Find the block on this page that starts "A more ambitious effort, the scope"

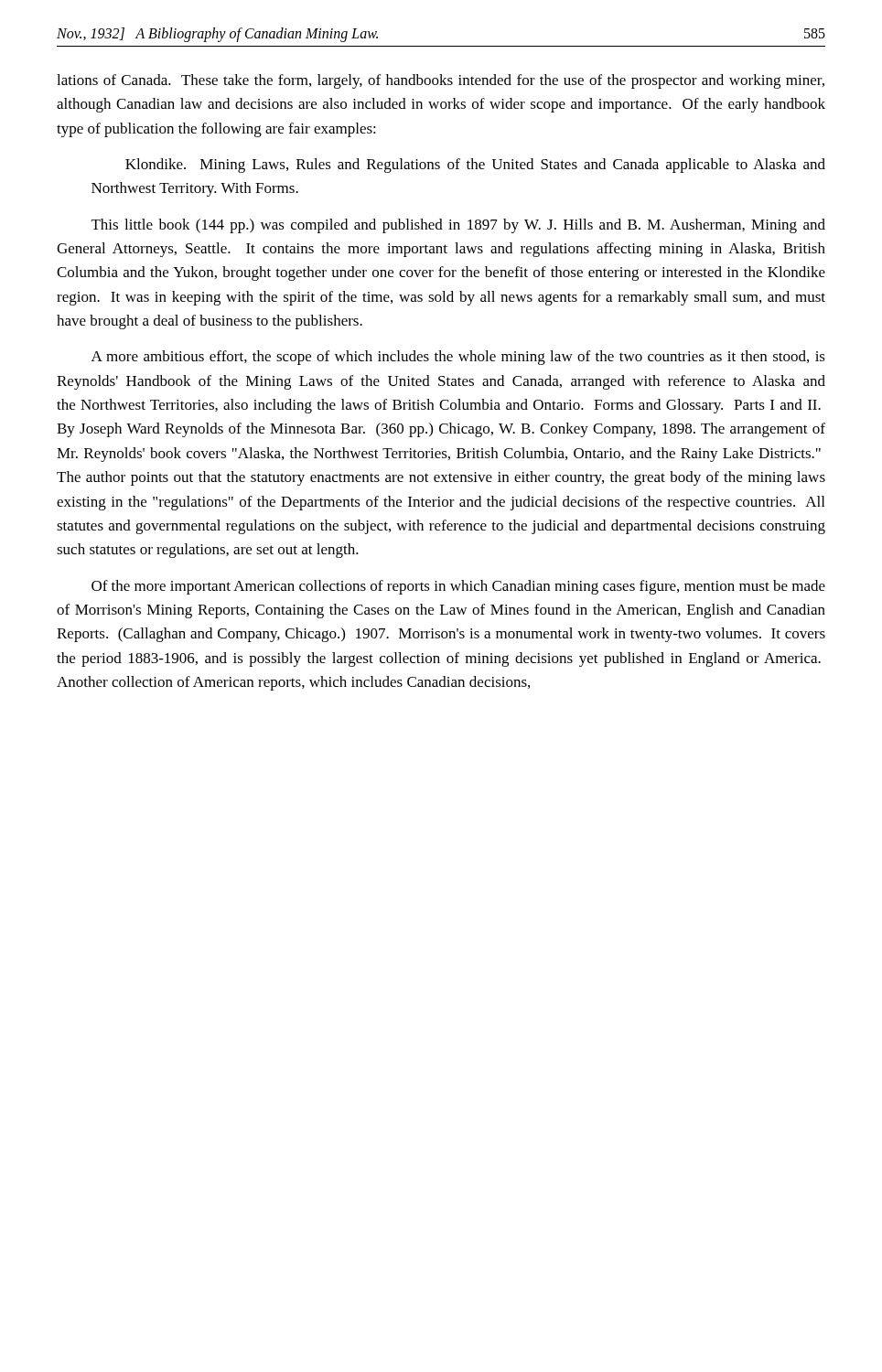tap(441, 454)
